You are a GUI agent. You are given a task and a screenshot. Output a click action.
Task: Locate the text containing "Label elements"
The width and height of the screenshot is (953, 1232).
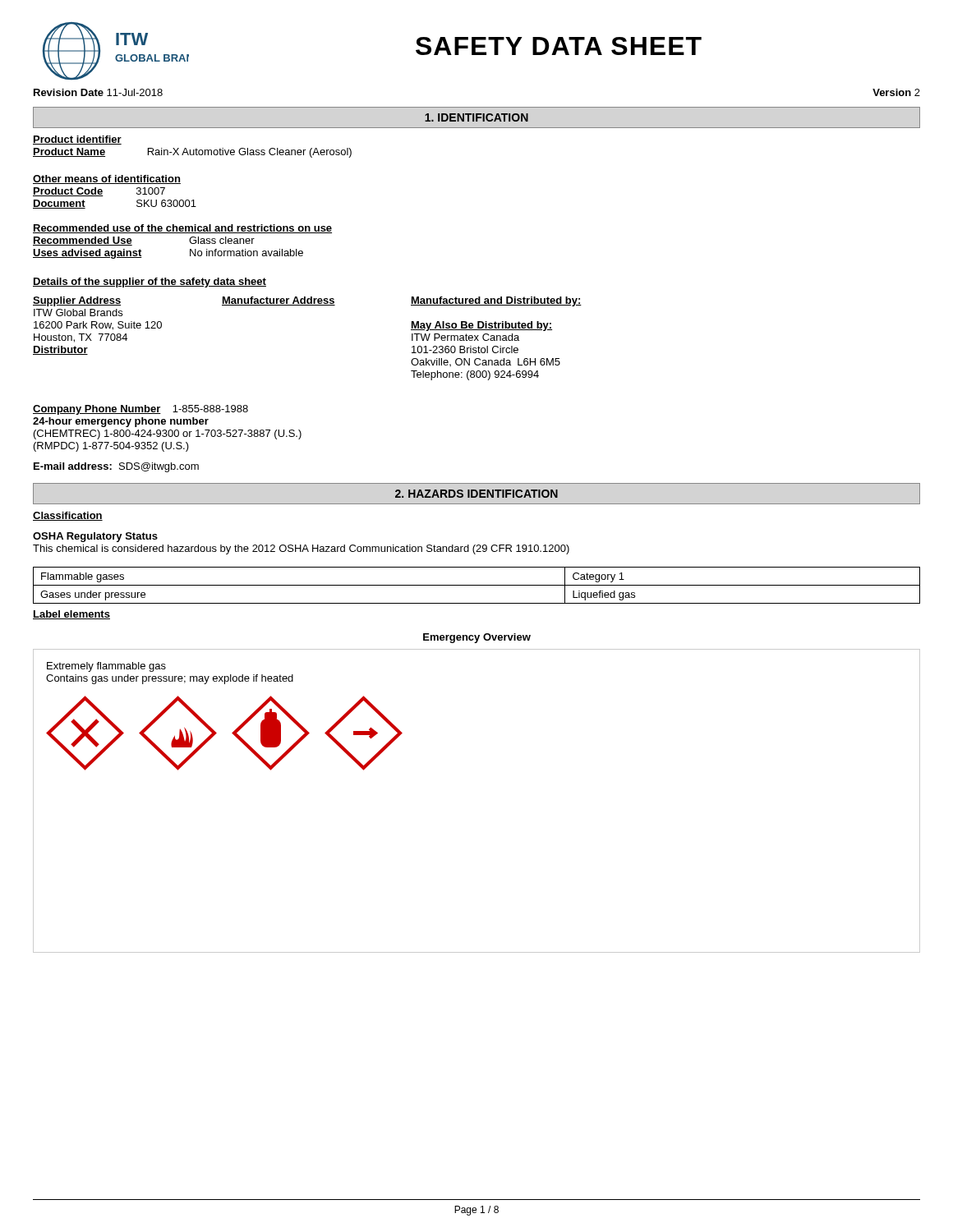point(71,614)
